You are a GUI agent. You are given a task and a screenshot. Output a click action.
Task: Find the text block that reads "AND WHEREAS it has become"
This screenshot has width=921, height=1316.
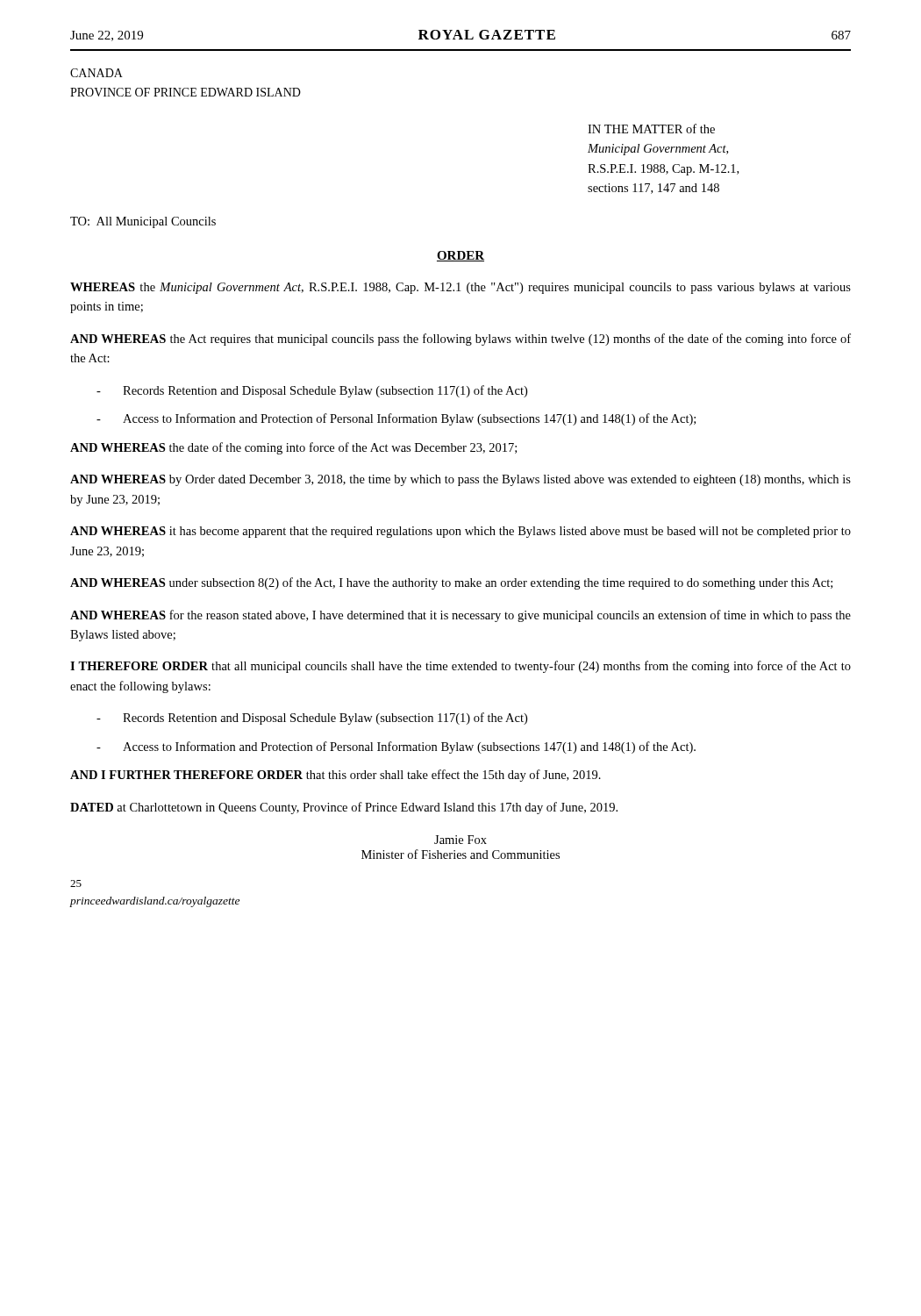(x=460, y=541)
